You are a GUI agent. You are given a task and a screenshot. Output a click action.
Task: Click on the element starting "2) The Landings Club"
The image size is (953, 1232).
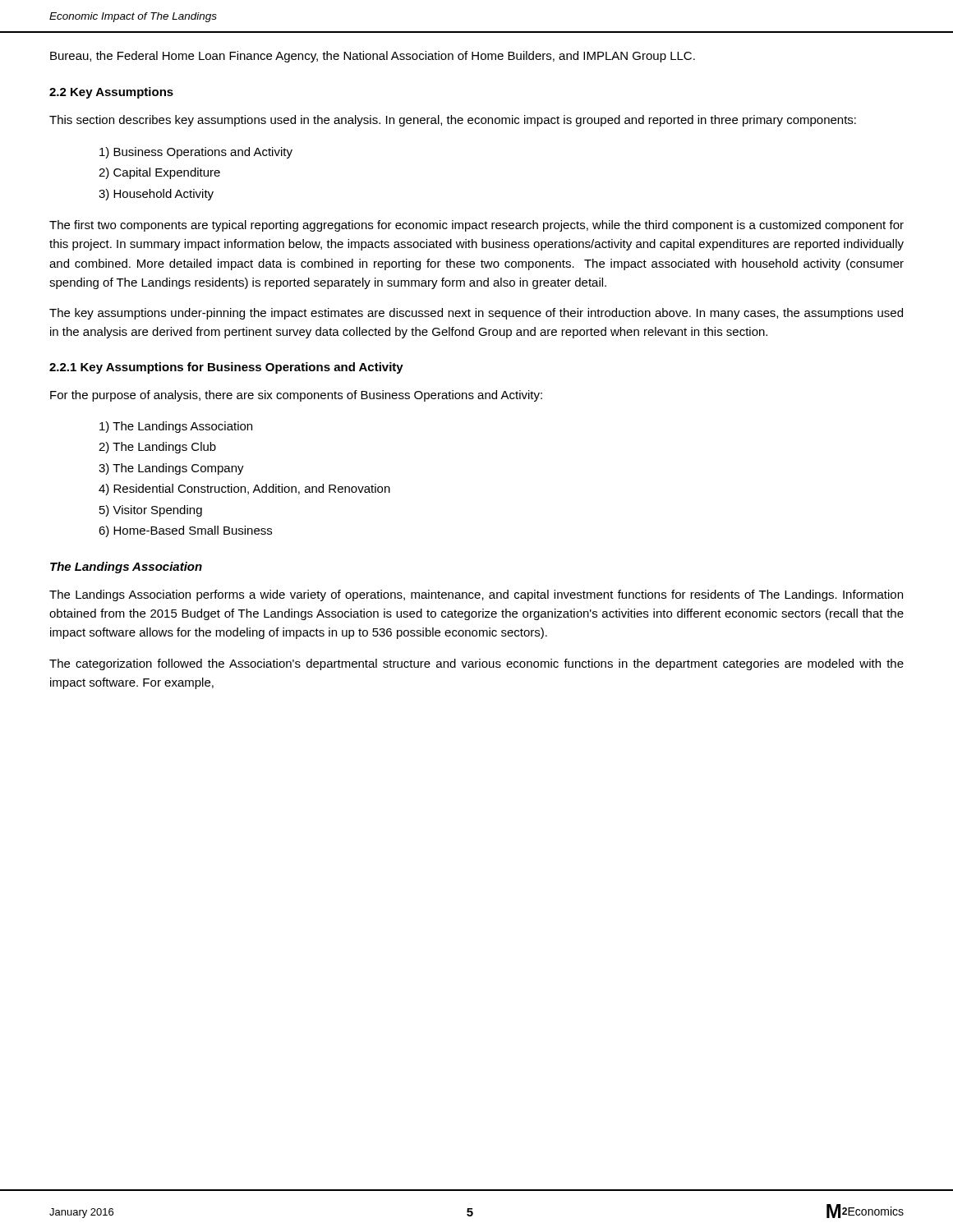tap(157, 447)
